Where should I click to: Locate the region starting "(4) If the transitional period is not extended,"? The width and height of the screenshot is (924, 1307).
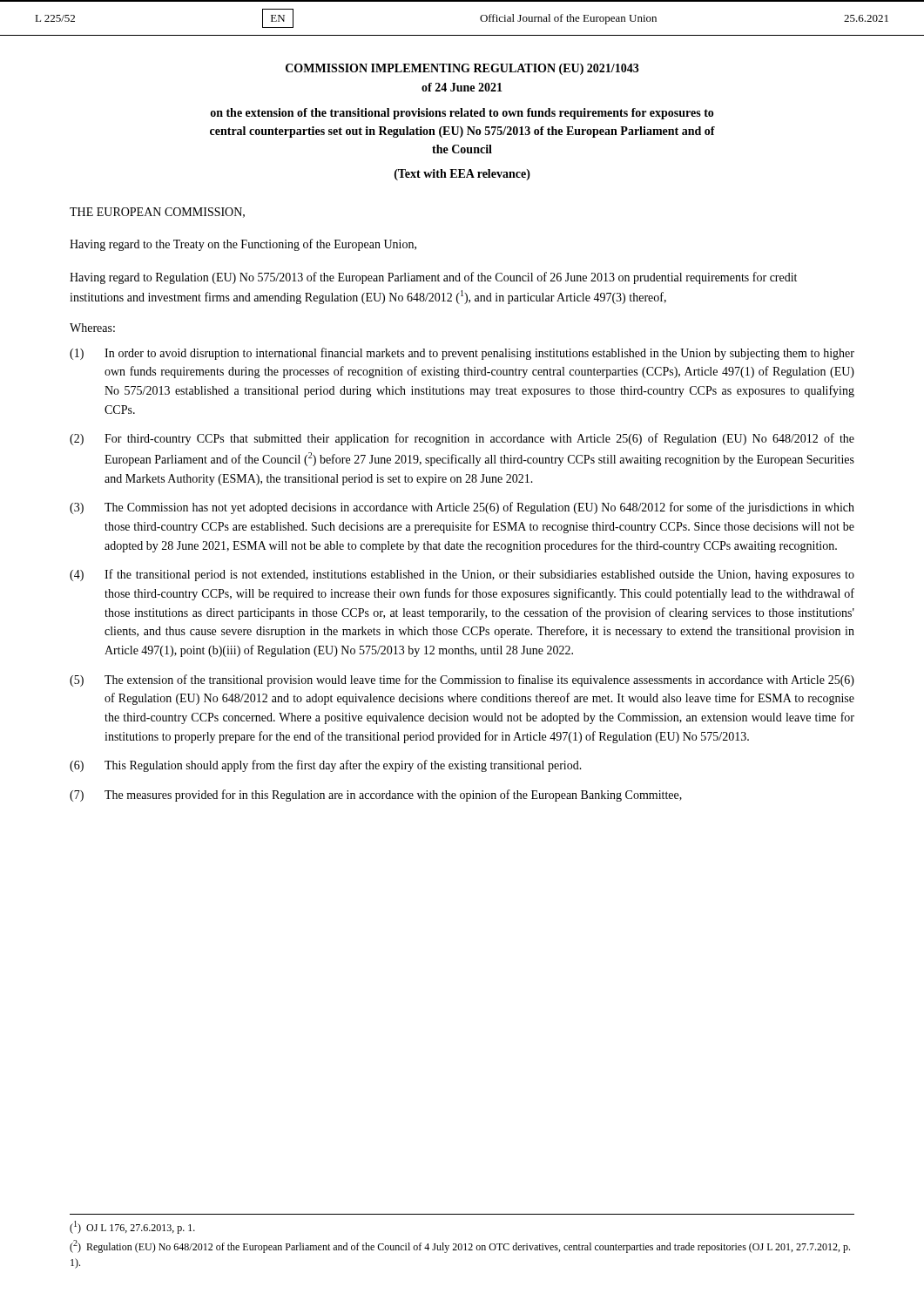pos(462,613)
